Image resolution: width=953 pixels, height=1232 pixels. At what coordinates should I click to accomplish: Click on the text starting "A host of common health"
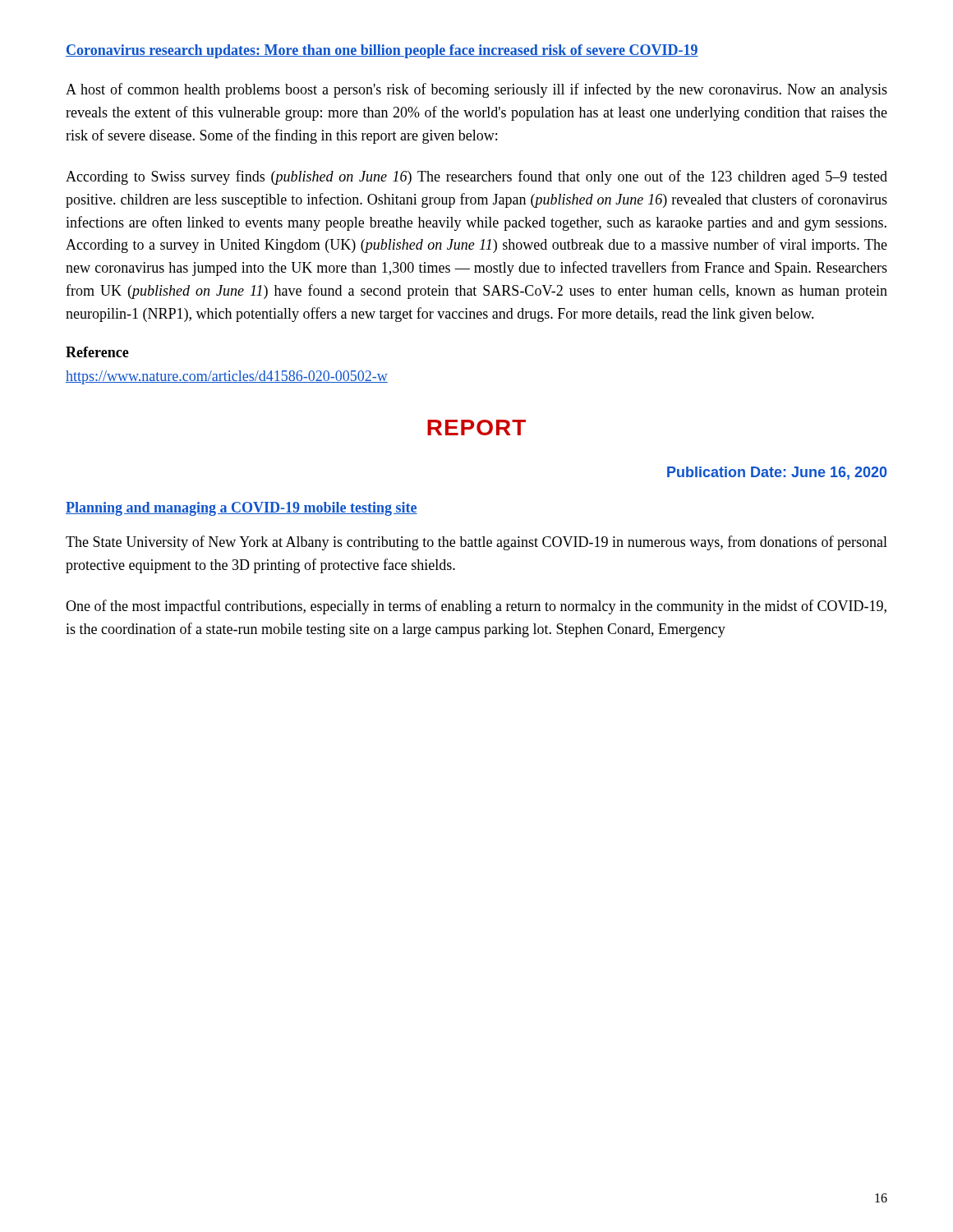(476, 113)
